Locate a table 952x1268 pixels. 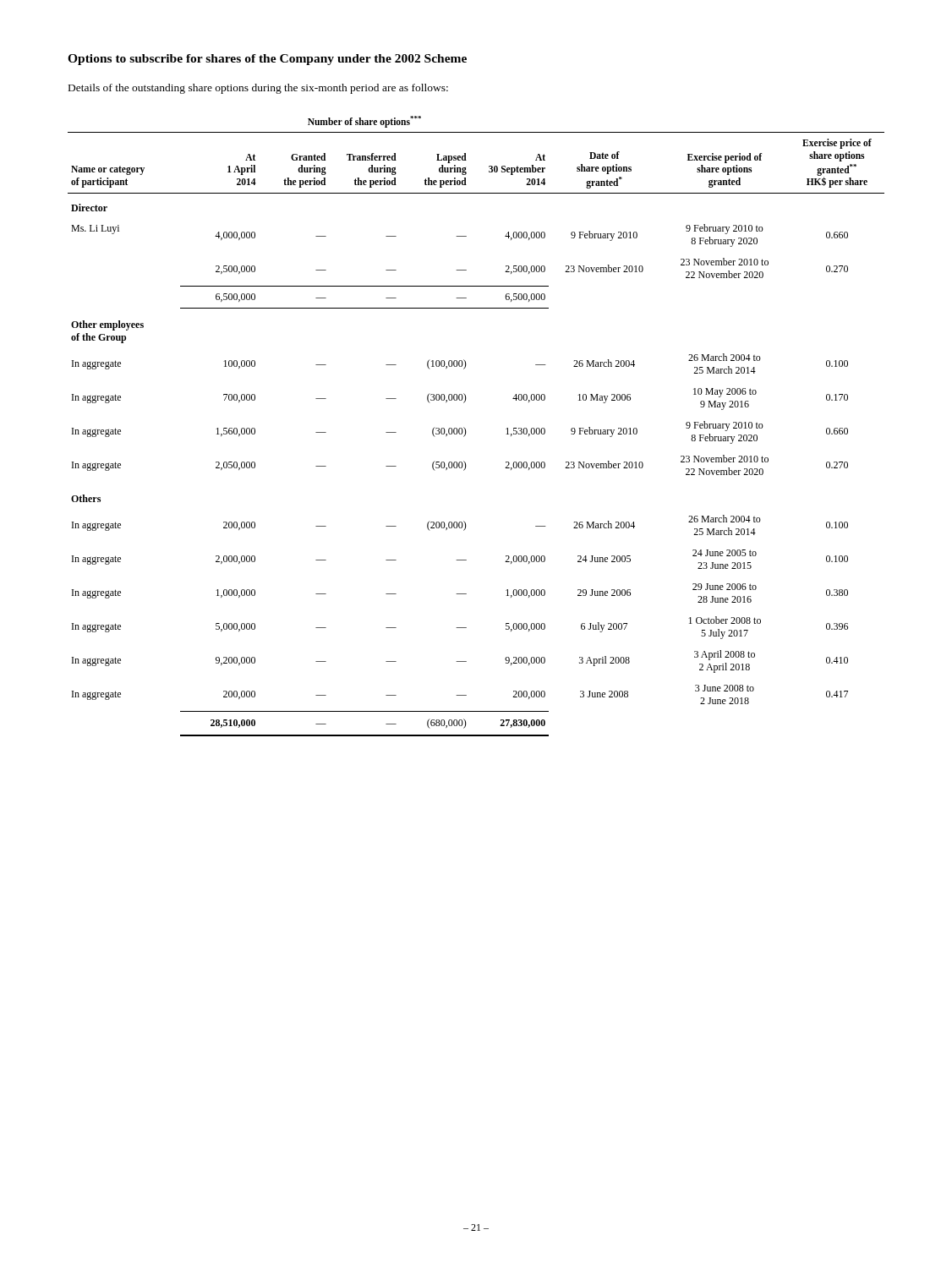[x=476, y=424]
